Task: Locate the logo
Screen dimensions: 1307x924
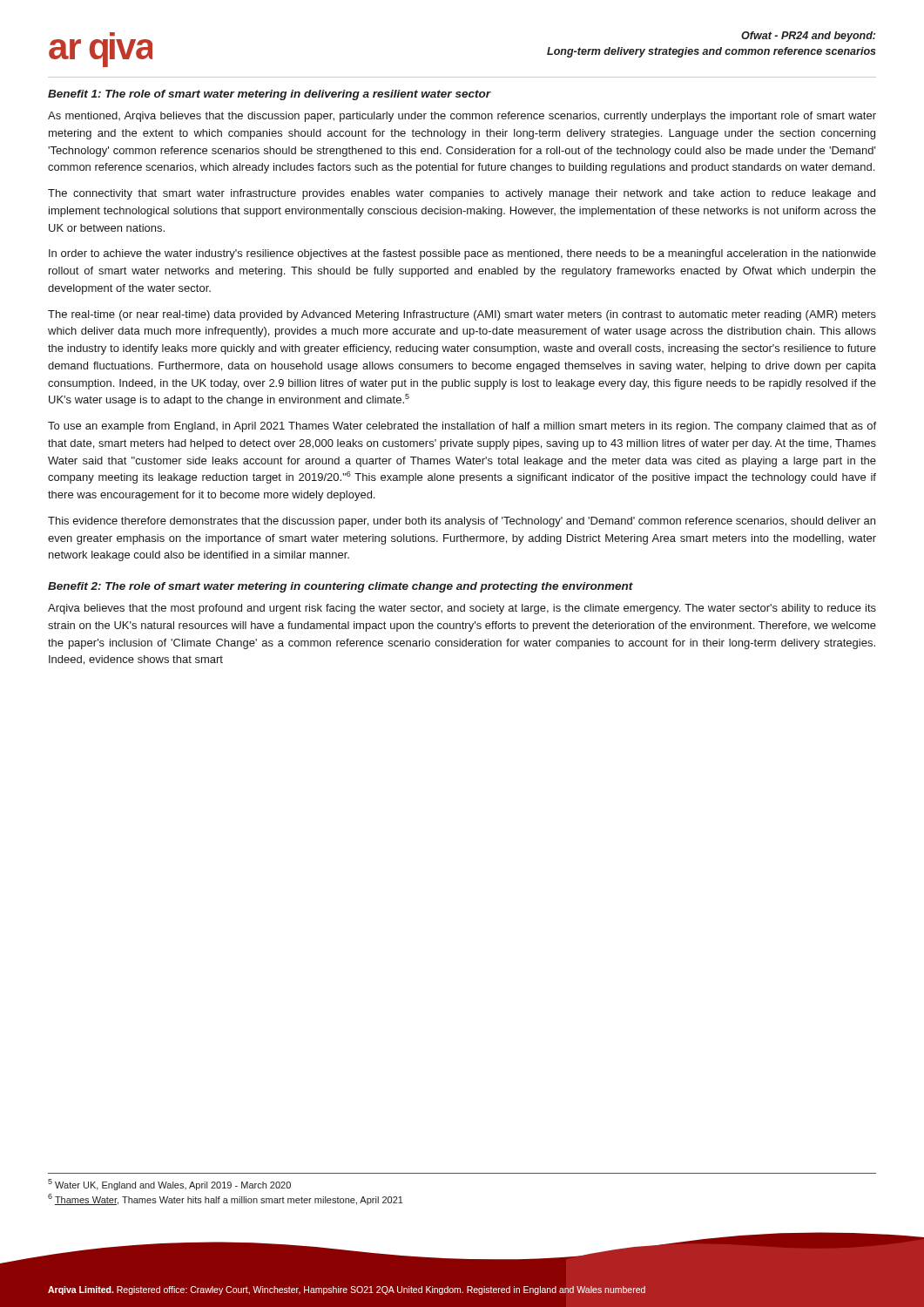Action: click(x=100, y=46)
